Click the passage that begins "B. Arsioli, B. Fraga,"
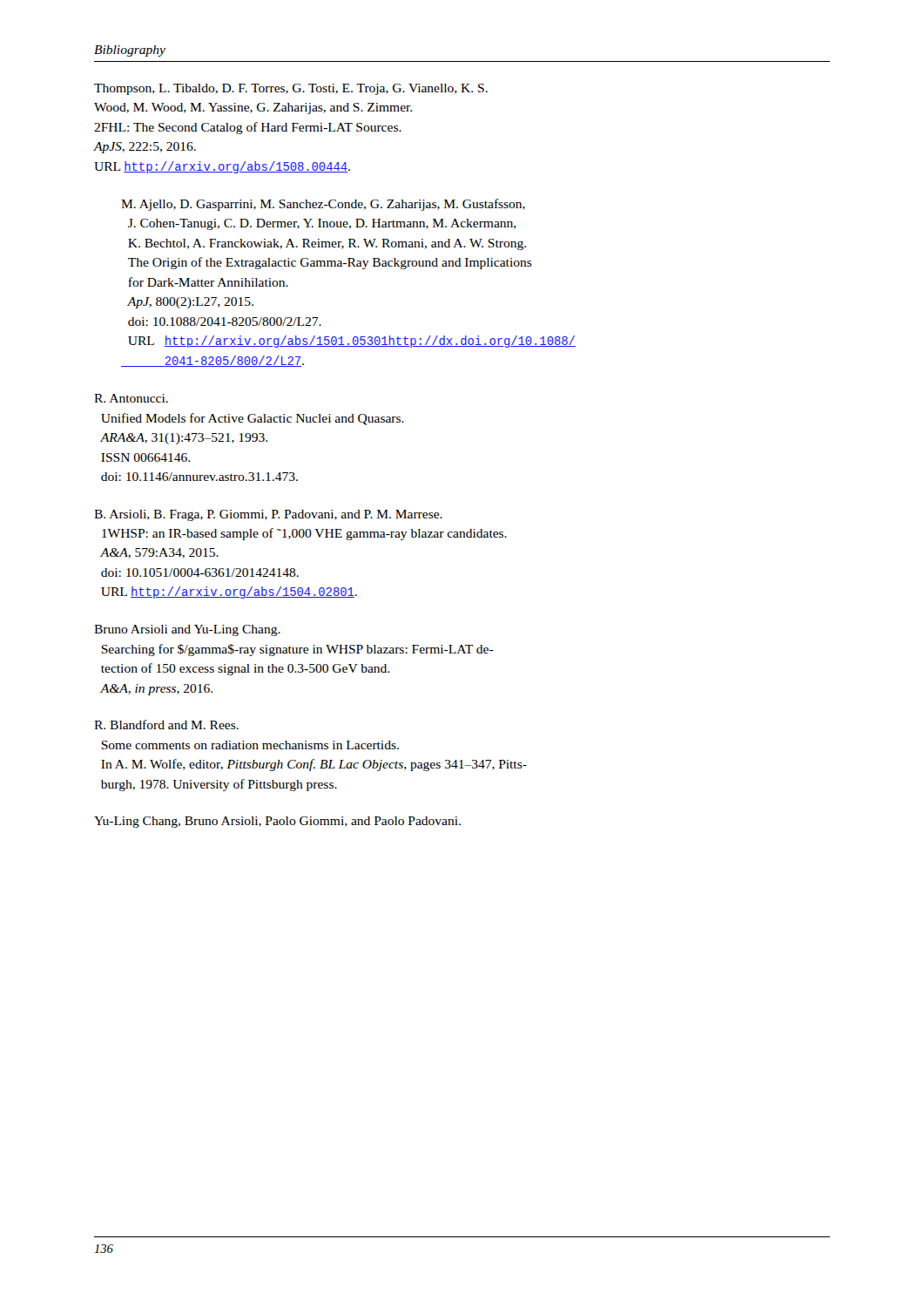The height and width of the screenshot is (1307, 924). (268, 515)
